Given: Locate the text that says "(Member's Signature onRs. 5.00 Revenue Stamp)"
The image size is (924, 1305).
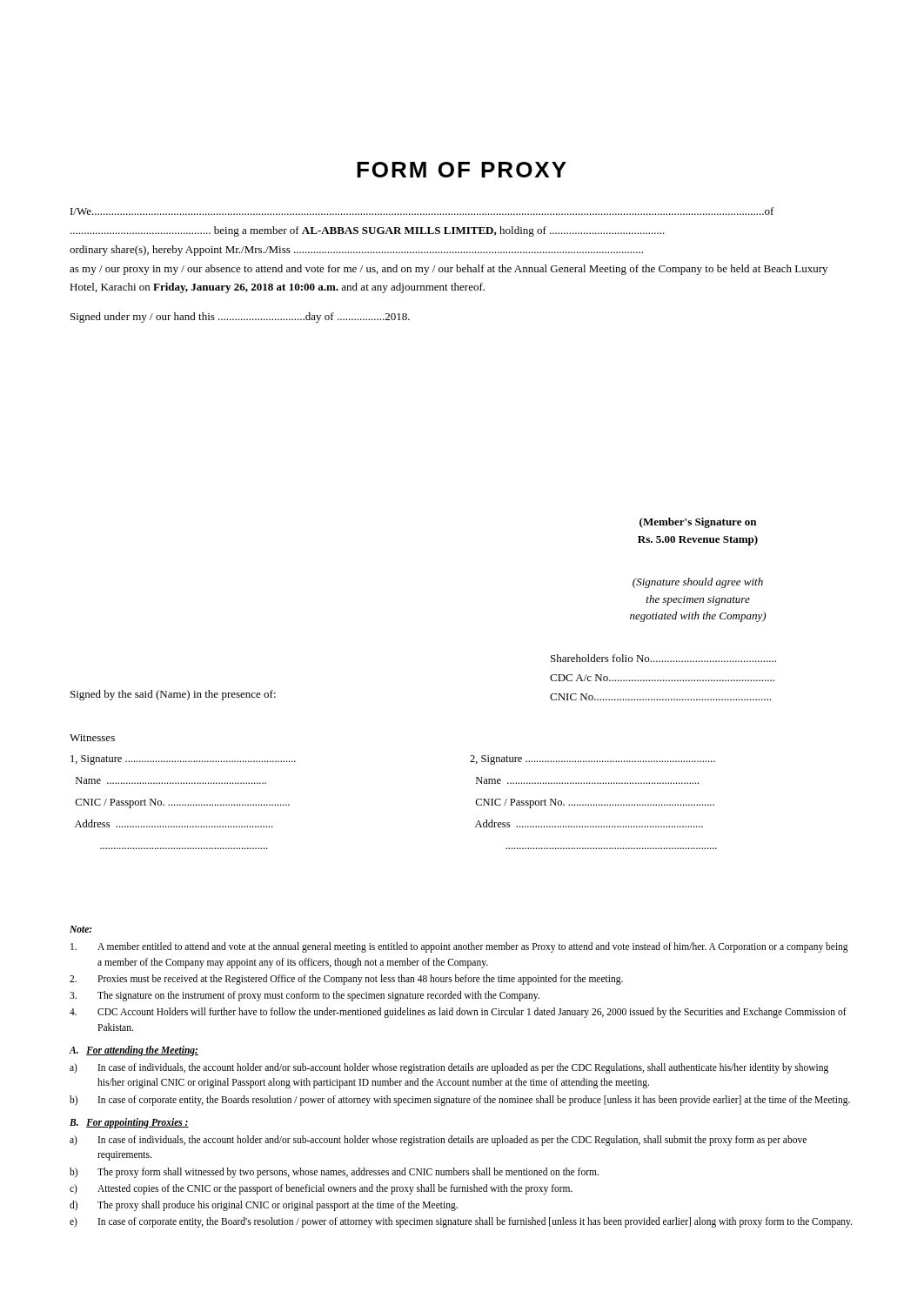Looking at the screenshot, I should (x=698, y=530).
